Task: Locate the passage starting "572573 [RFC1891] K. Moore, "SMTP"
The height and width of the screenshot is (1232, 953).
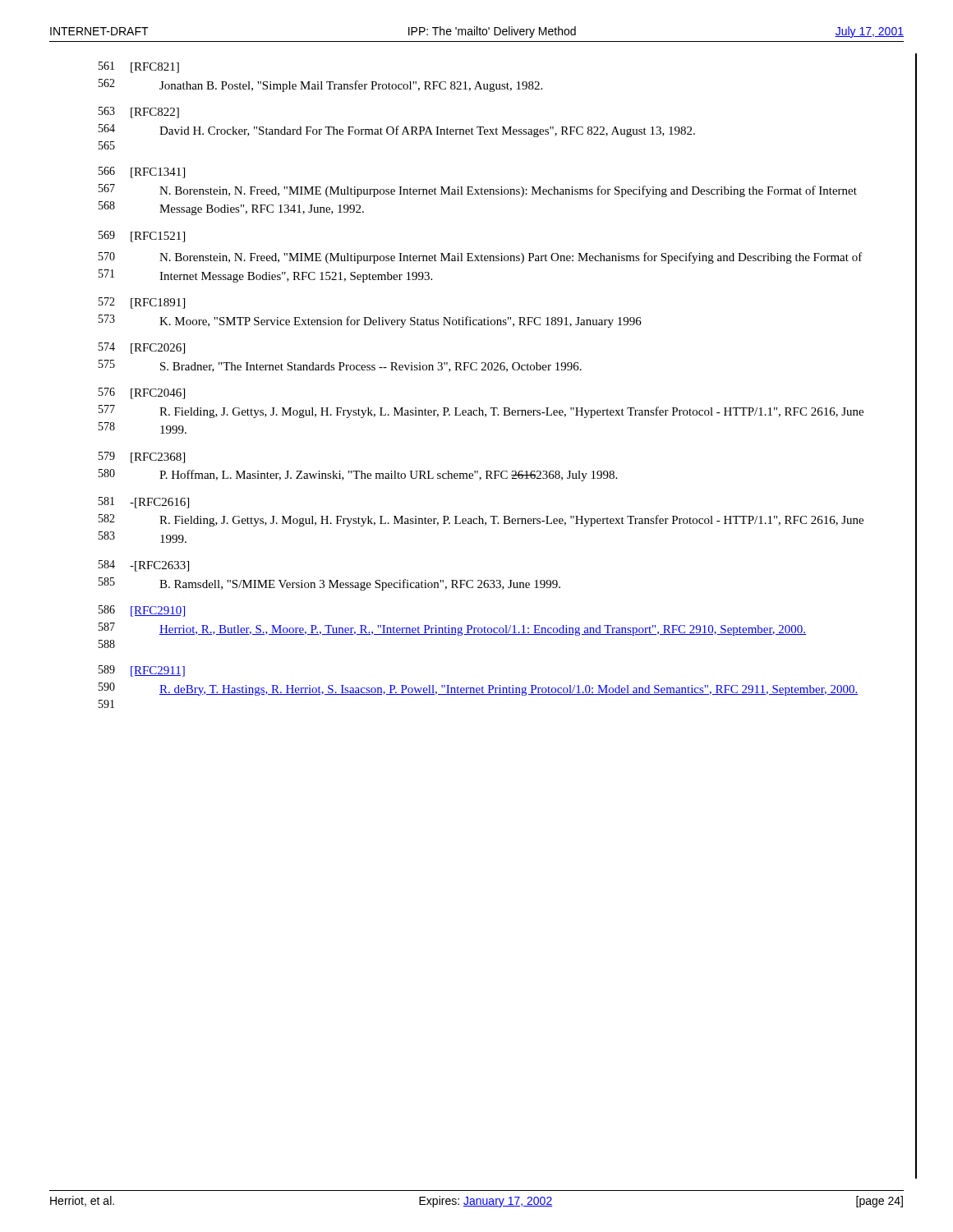Action: (x=468, y=312)
